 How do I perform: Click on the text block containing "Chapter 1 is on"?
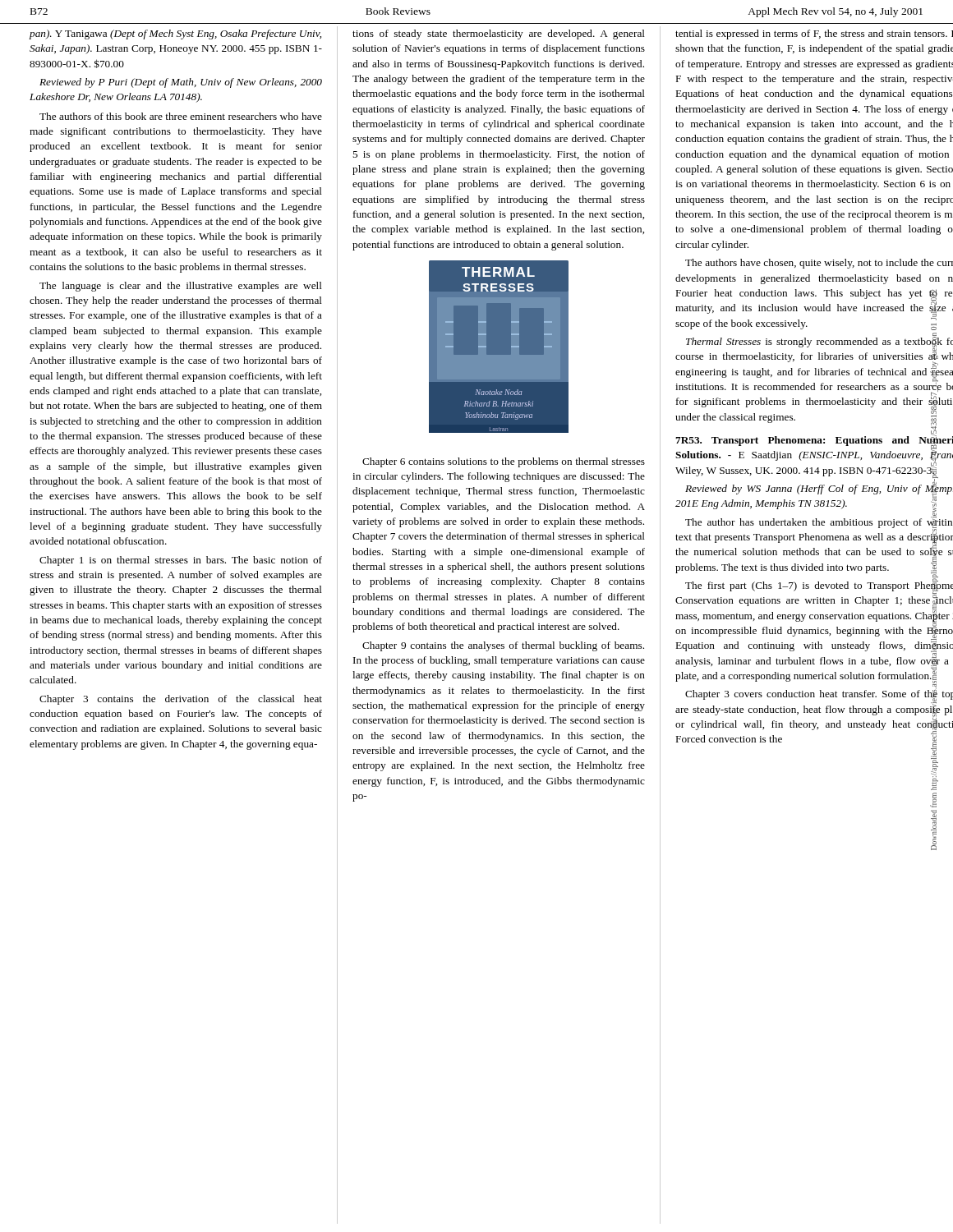coord(176,620)
